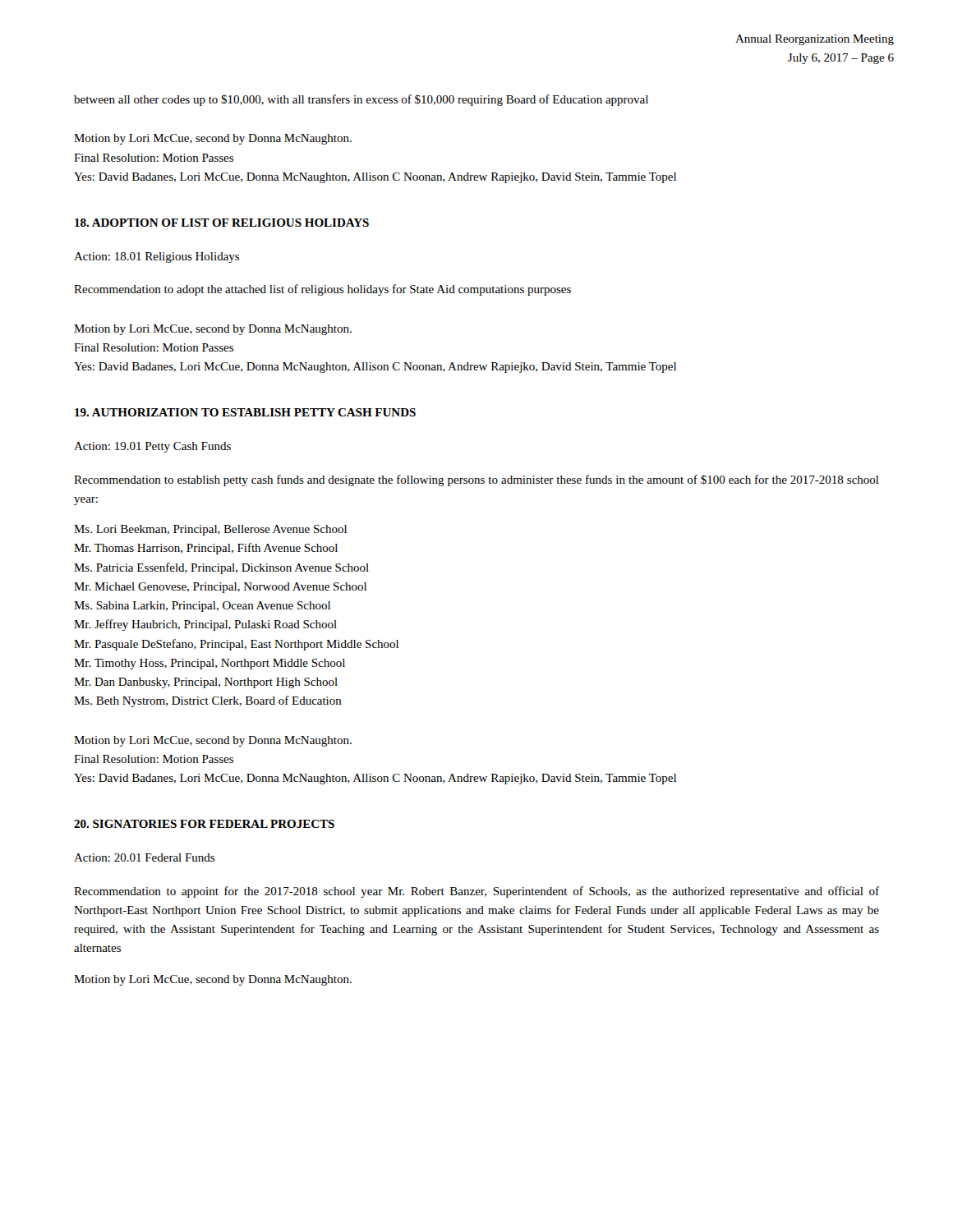Find the text starting "Mr. Timothy Hoss,"
953x1232 pixels.
coord(210,663)
